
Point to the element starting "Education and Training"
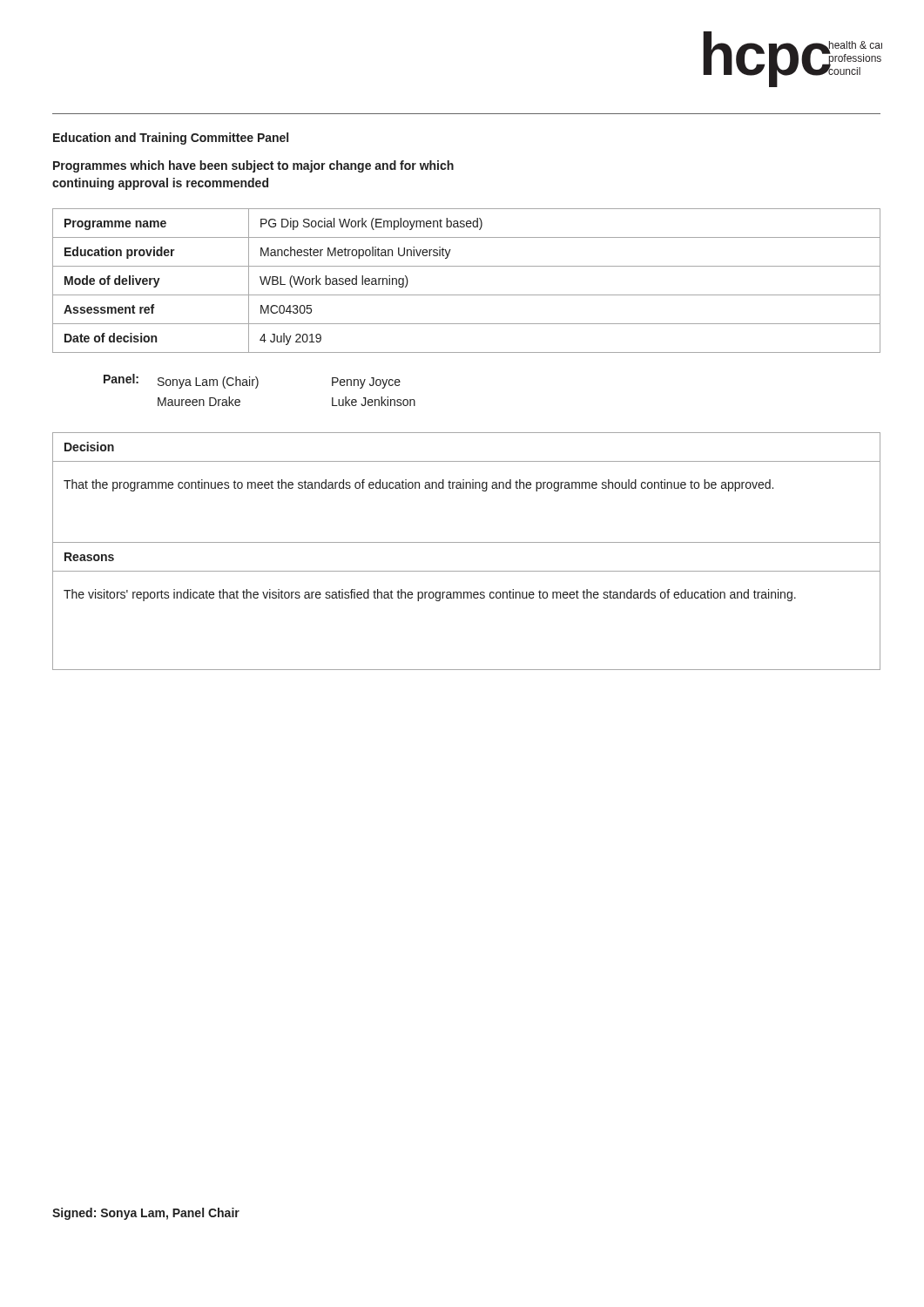pos(171,138)
